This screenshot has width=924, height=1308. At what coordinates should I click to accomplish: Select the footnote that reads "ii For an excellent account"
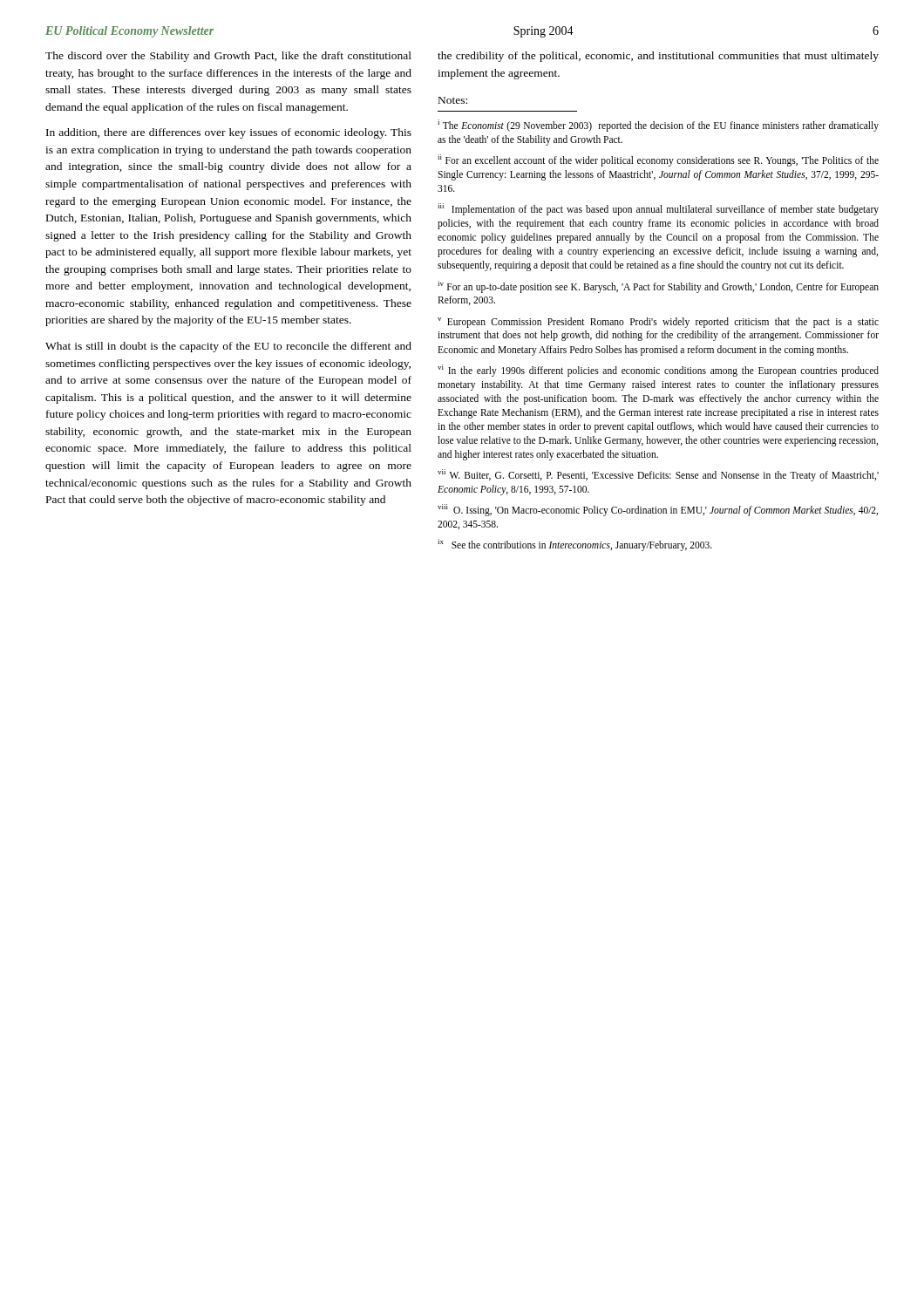coord(658,173)
